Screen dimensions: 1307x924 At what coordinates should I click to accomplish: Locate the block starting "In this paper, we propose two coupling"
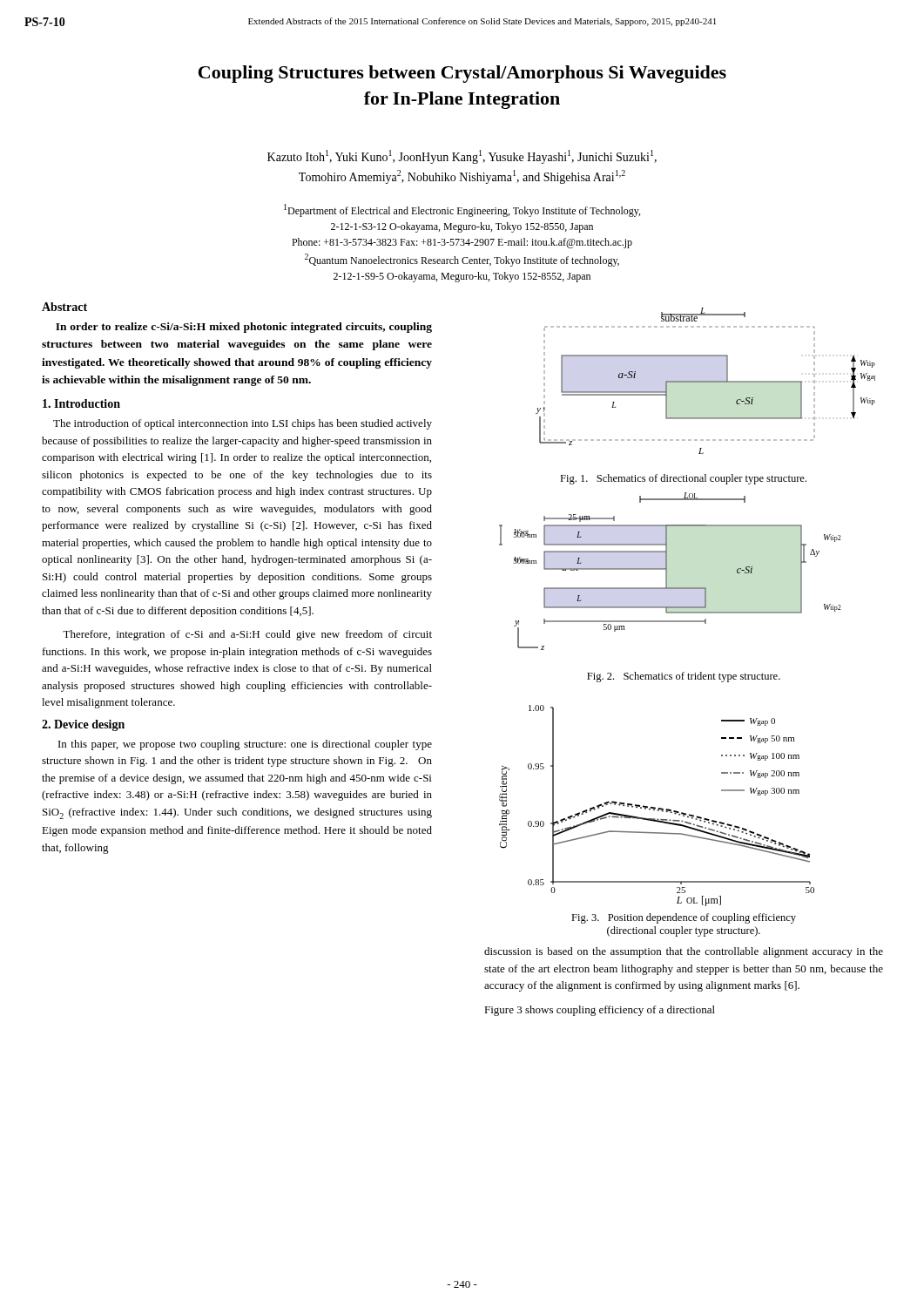pyautogui.click(x=237, y=795)
